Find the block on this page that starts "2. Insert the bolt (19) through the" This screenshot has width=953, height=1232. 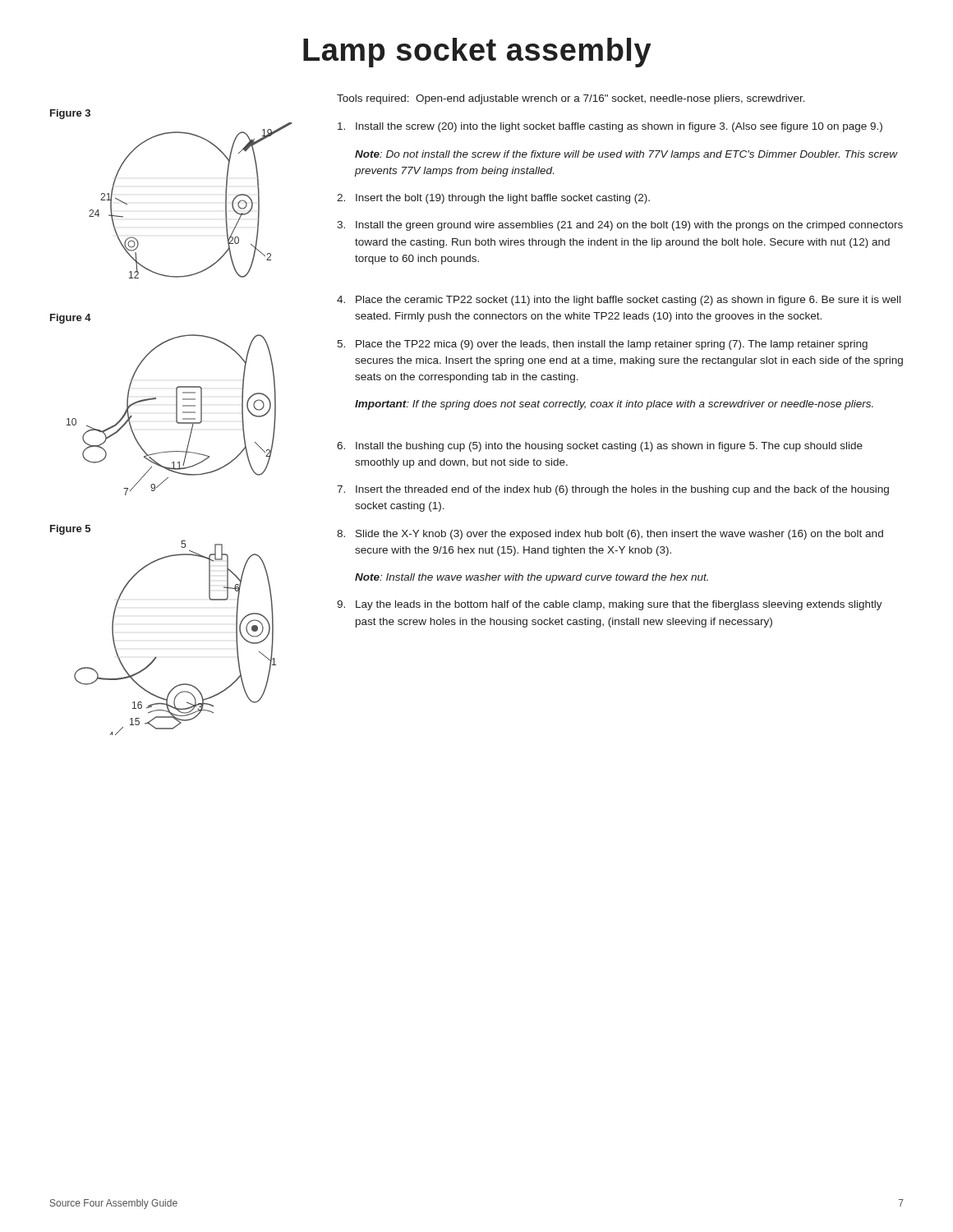pyautogui.click(x=620, y=198)
